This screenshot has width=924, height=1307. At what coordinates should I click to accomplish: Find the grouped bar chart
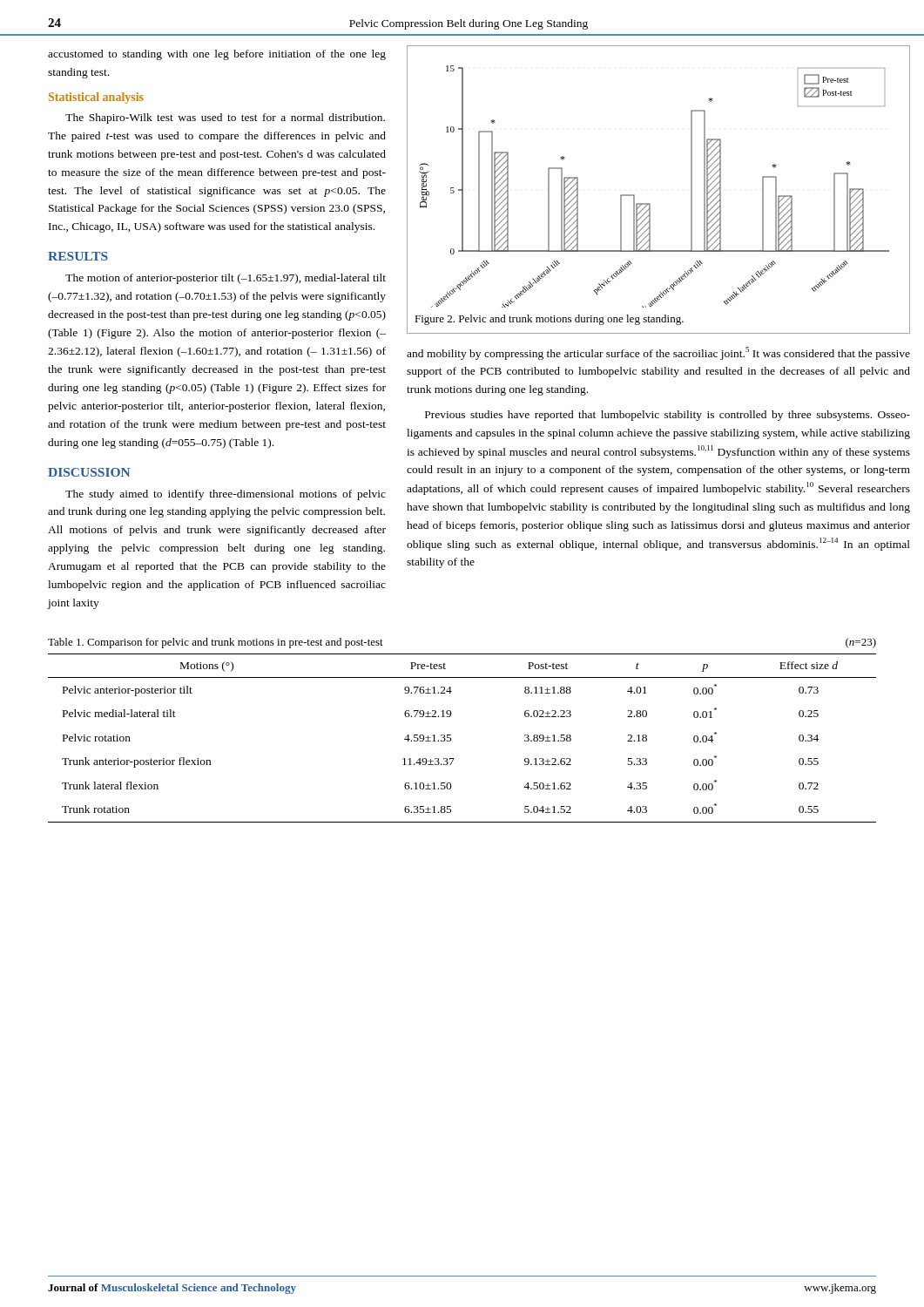click(658, 189)
